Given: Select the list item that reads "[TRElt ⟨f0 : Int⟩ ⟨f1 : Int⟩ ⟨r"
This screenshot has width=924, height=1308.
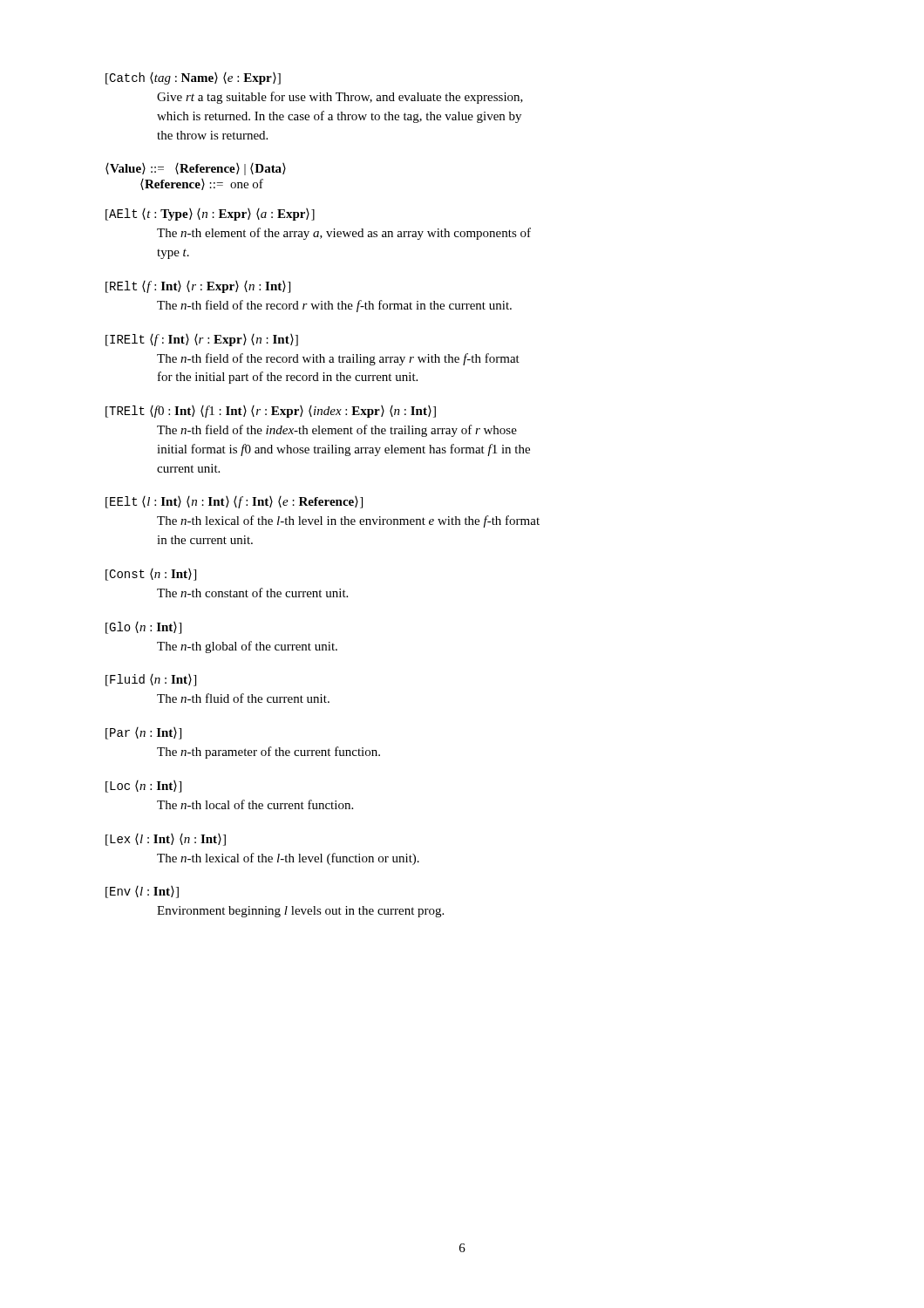Looking at the screenshot, I should pos(453,440).
